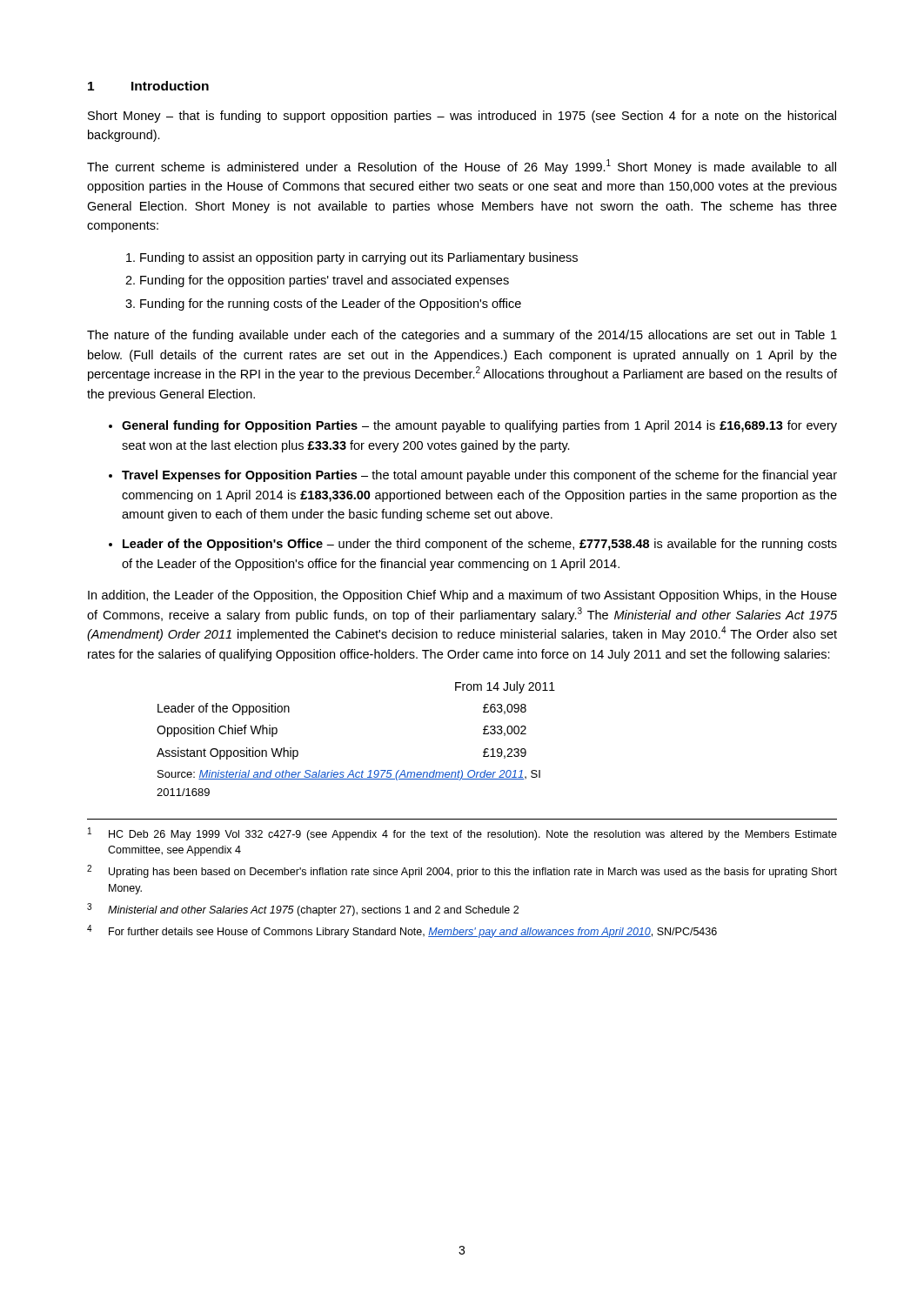Locate the list item with the text "Leader of the Opposition's Office – under the"
Viewport: 924px width, 1305px height.
[x=479, y=554]
